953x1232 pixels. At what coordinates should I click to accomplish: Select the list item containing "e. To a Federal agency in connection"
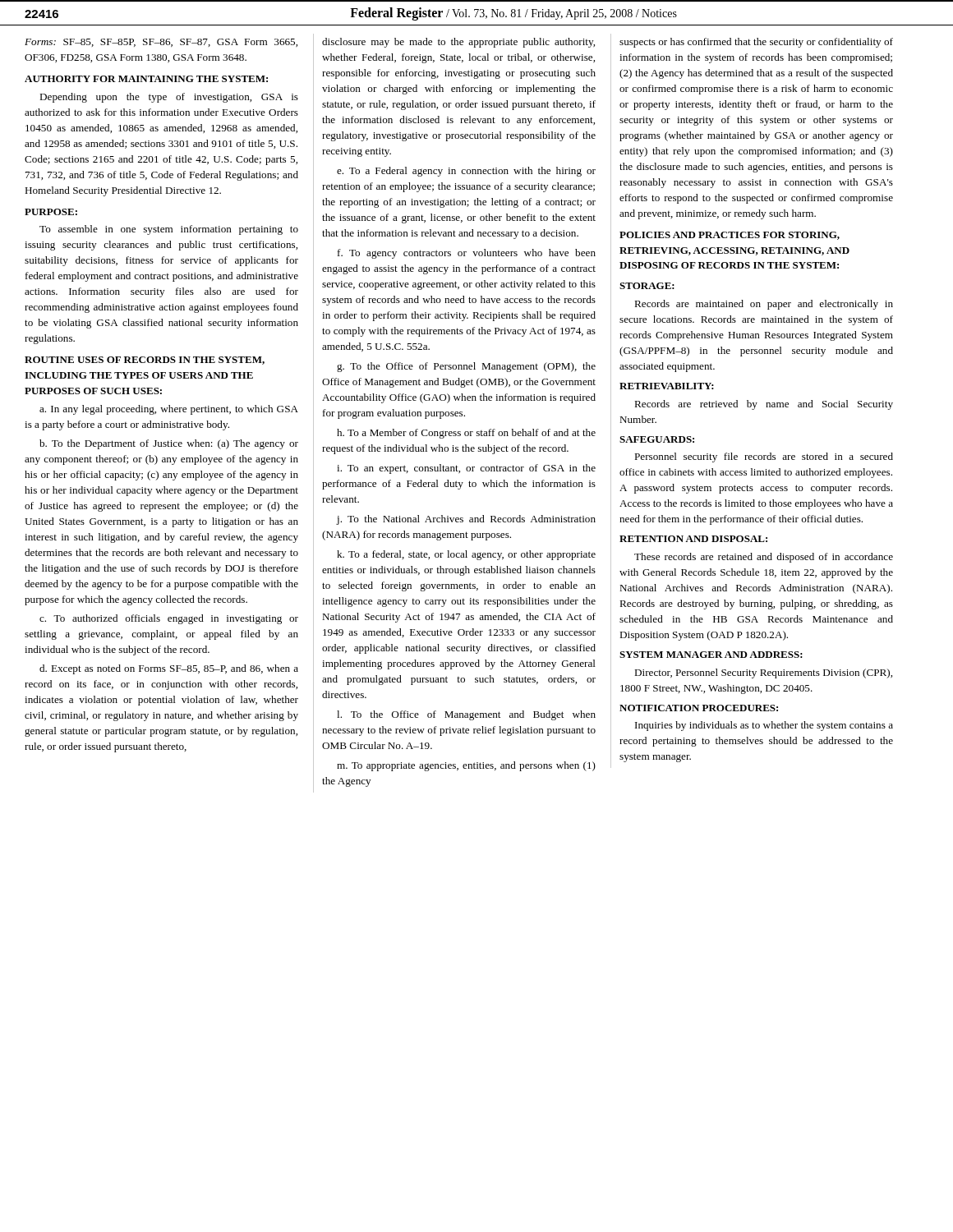pos(459,202)
